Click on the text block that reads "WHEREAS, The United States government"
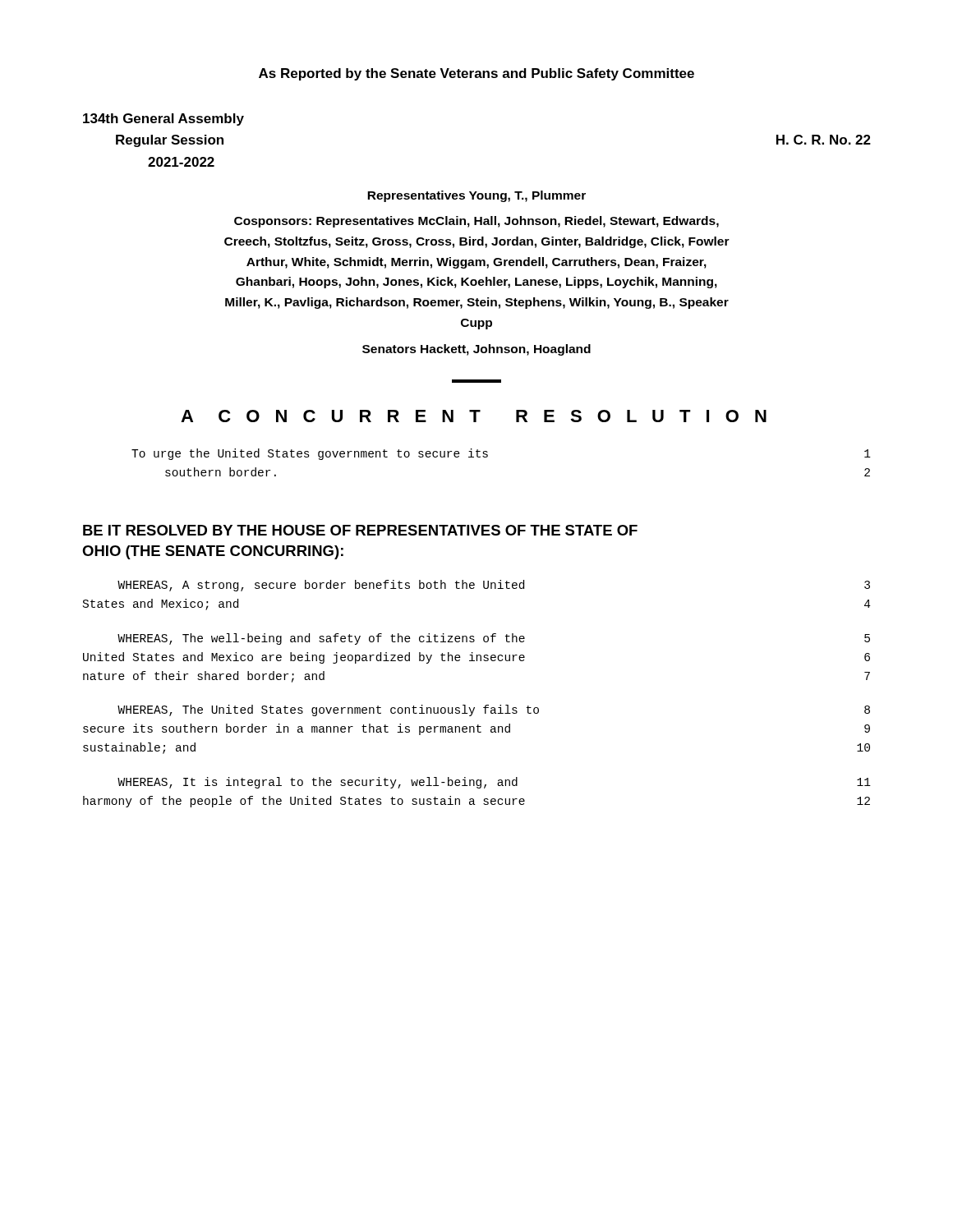Viewport: 953px width, 1232px height. point(476,730)
